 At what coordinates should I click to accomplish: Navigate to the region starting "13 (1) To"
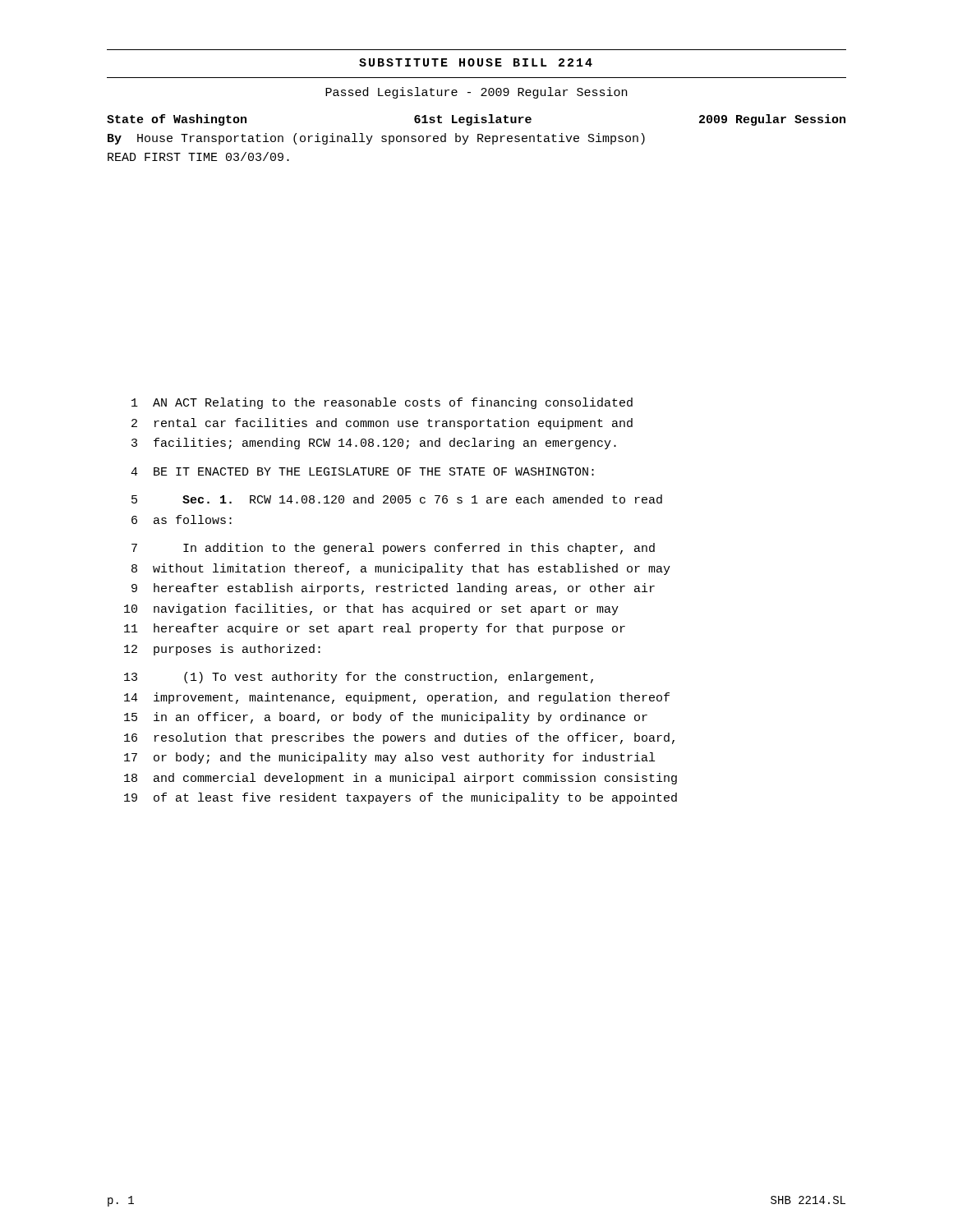point(476,679)
